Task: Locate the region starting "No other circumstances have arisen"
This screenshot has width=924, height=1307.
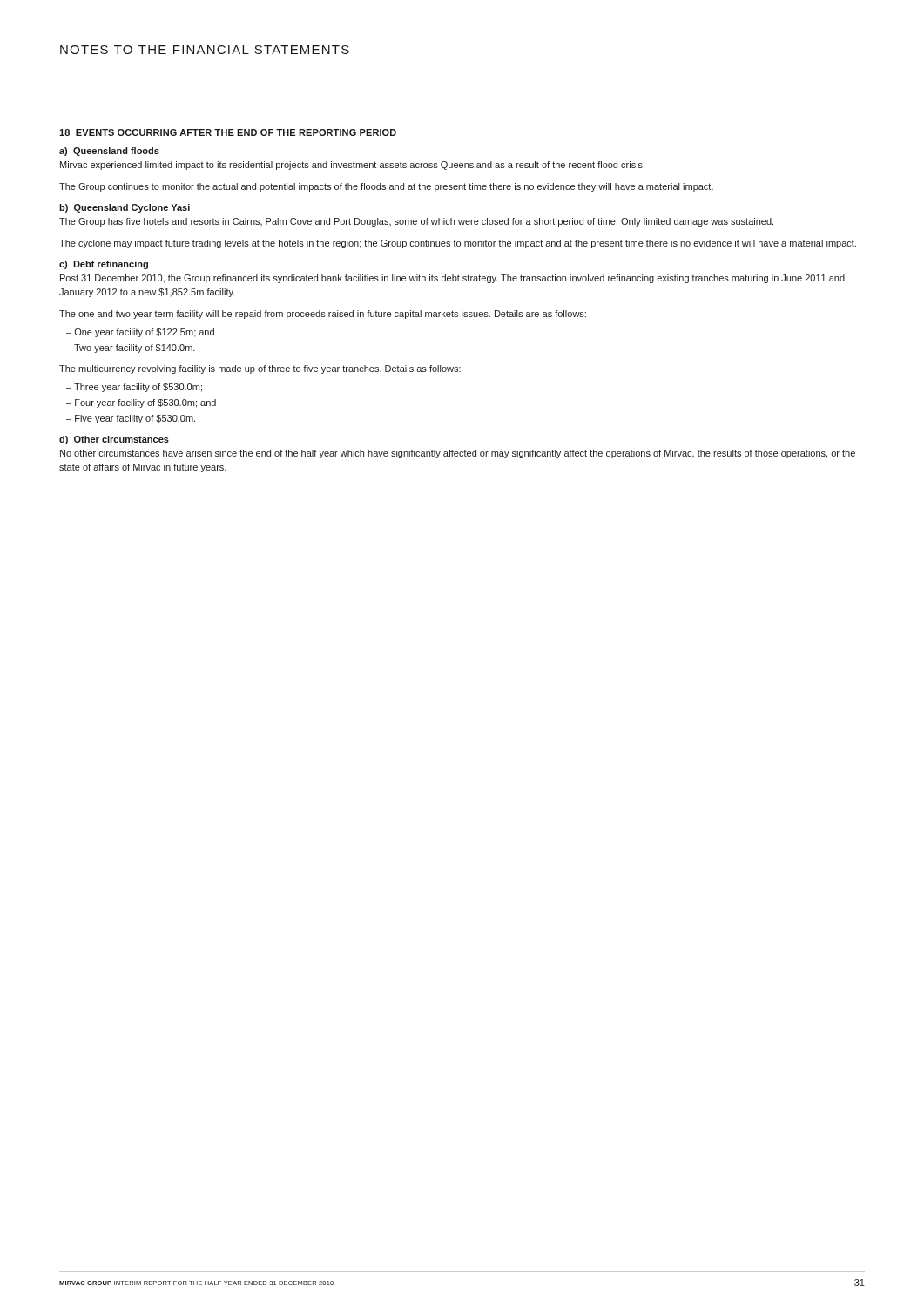Action: pos(457,460)
